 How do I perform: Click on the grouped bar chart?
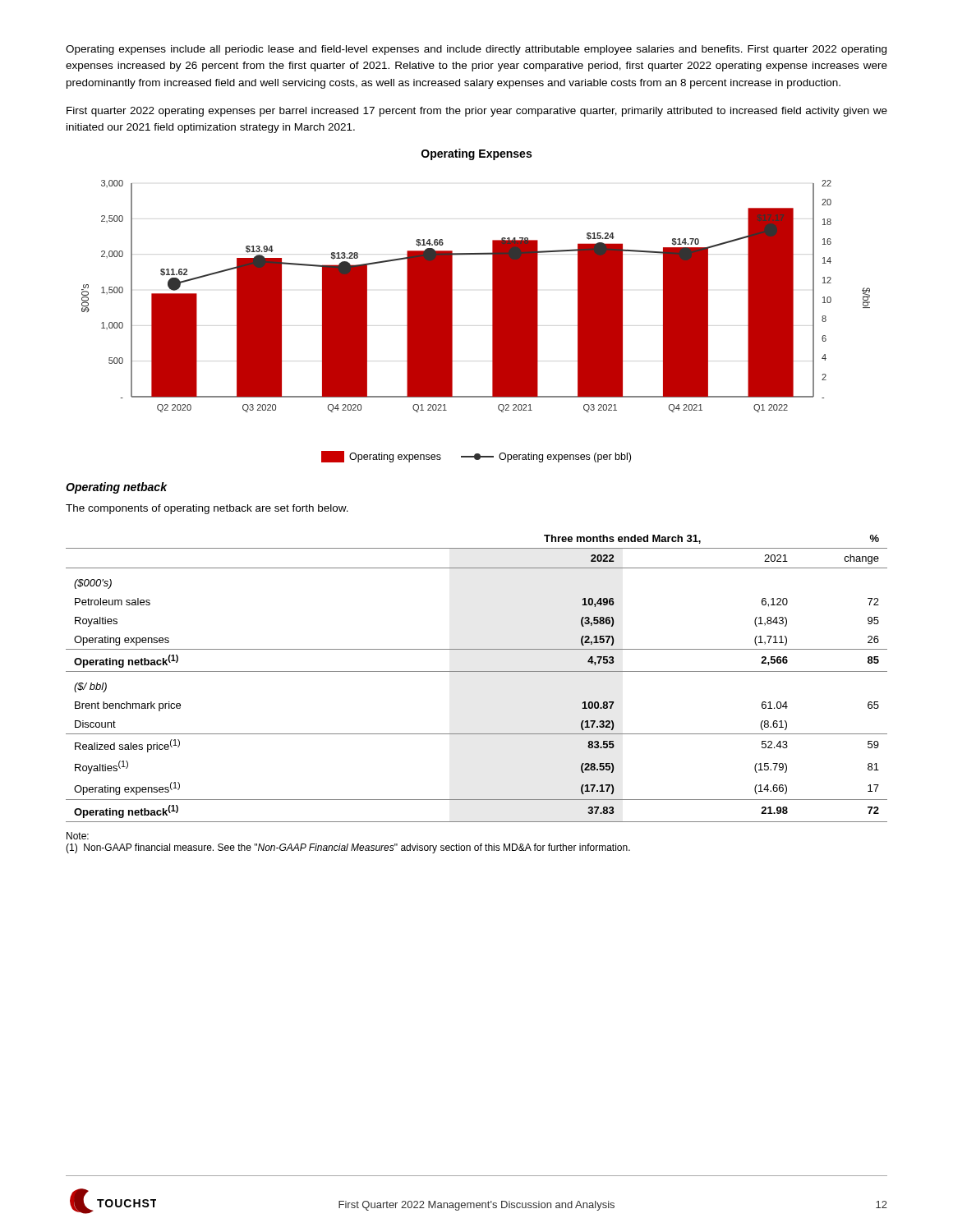pos(476,305)
